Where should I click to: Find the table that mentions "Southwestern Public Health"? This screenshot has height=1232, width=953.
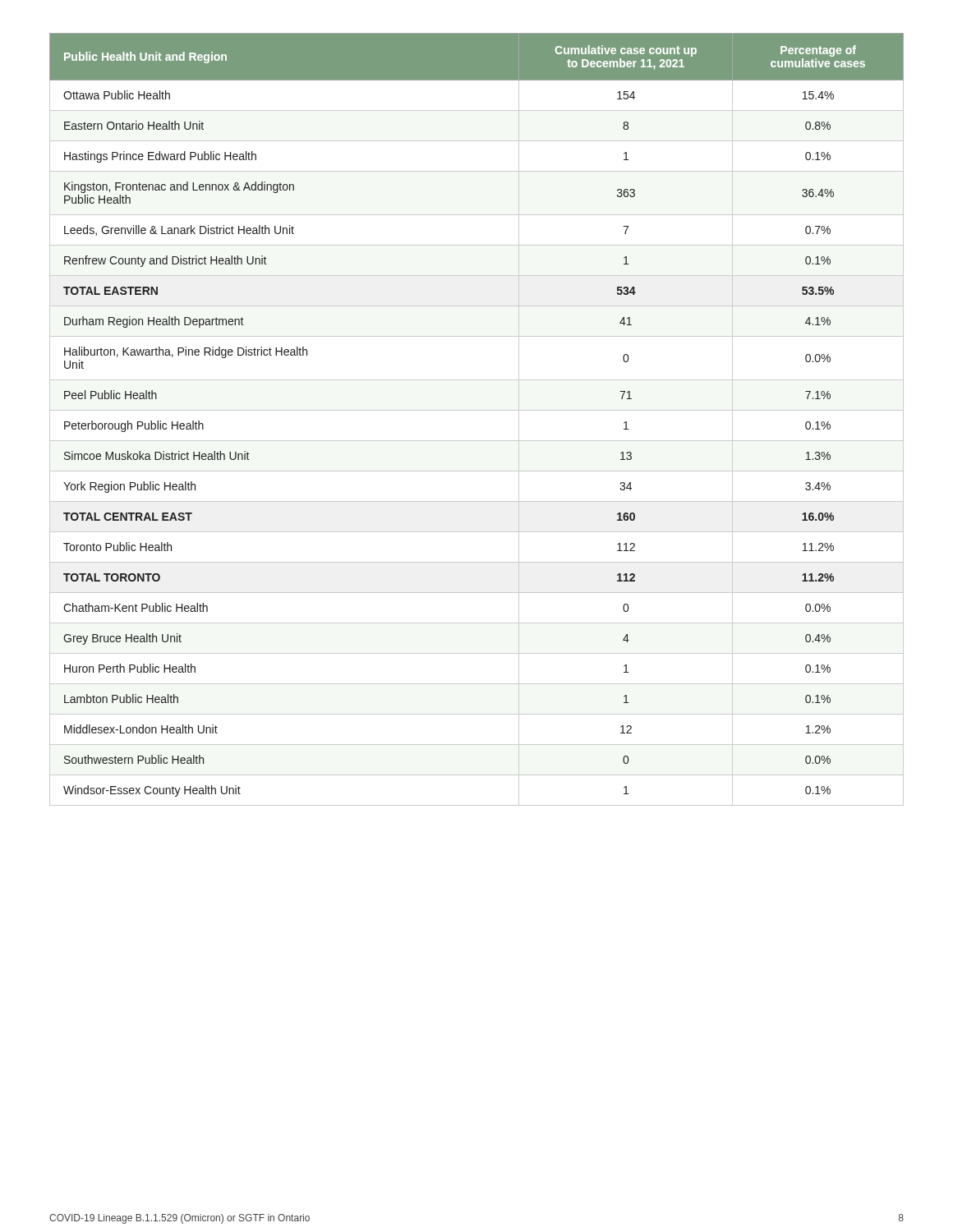(476, 419)
